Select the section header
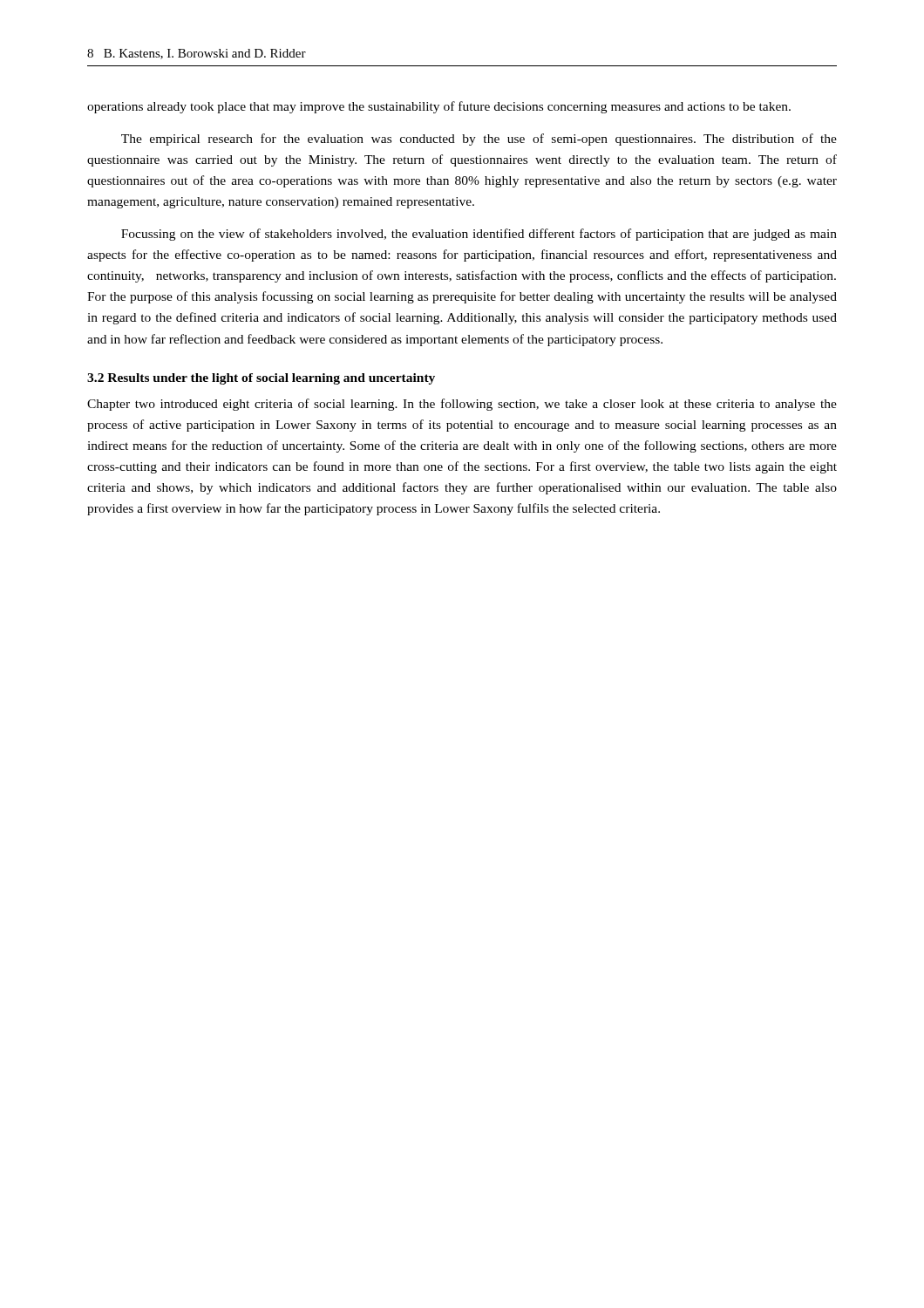 pyautogui.click(x=261, y=377)
